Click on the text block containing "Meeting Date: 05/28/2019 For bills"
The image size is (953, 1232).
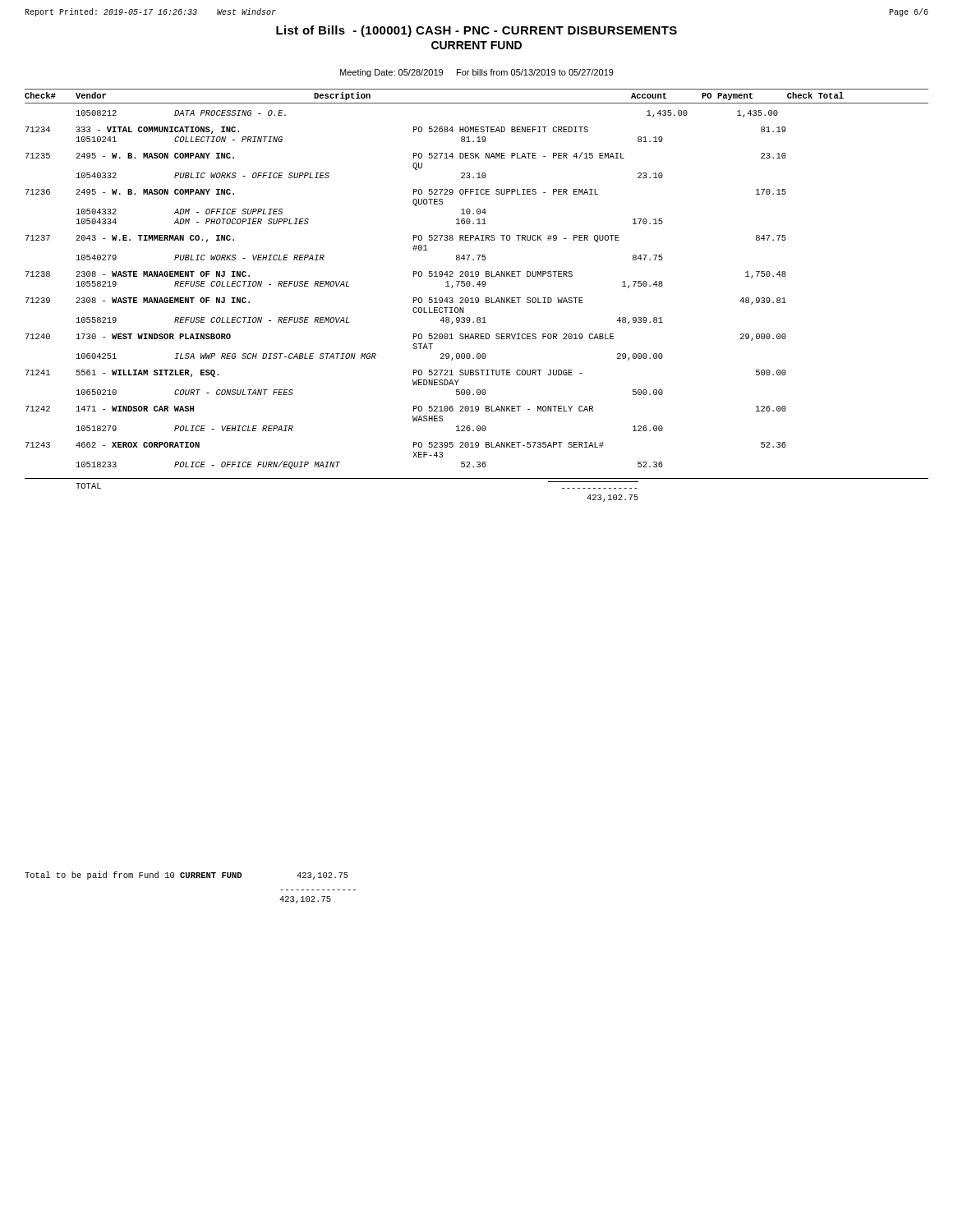point(476,72)
